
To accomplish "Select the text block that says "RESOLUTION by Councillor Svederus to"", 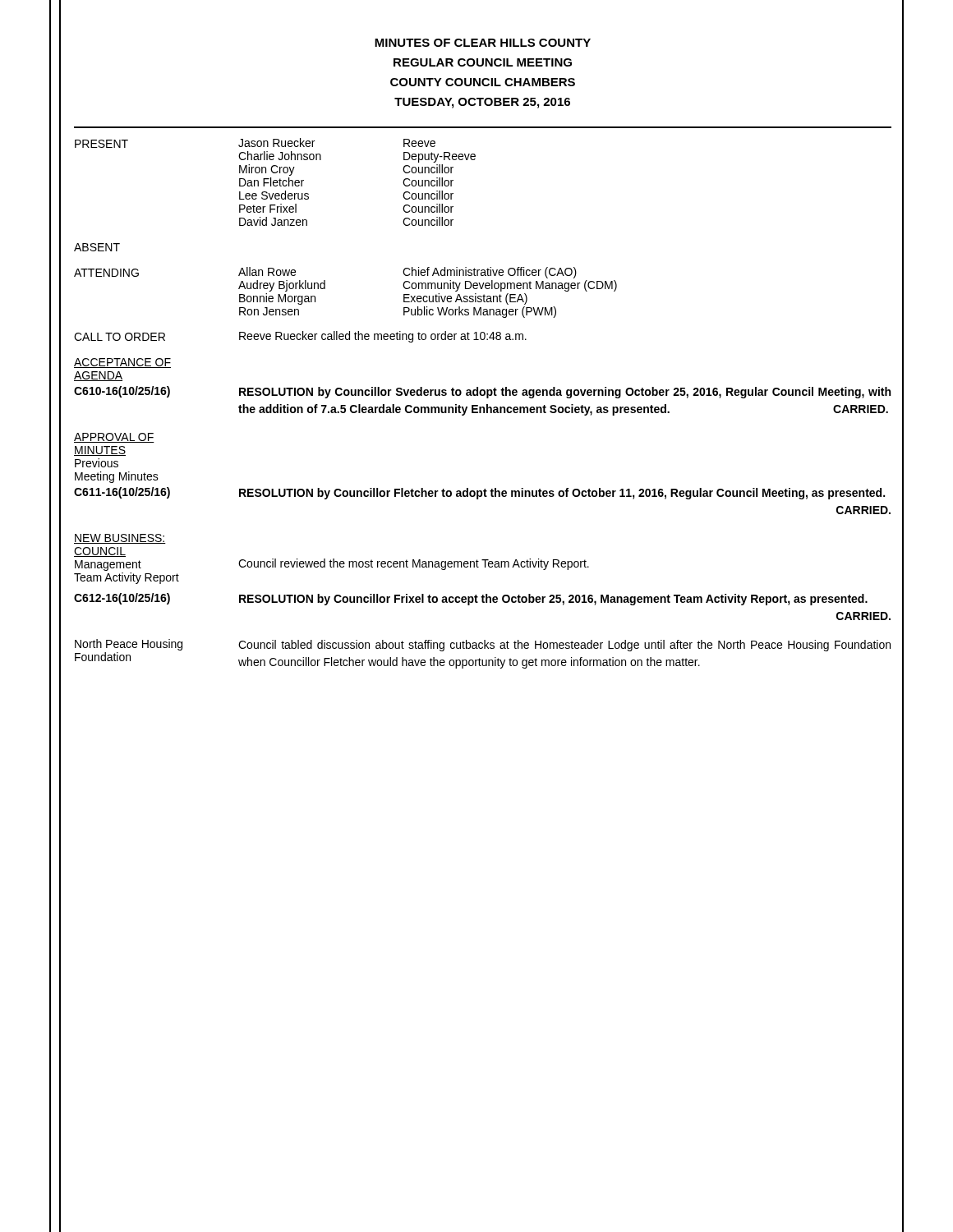I will click(x=565, y=400).
